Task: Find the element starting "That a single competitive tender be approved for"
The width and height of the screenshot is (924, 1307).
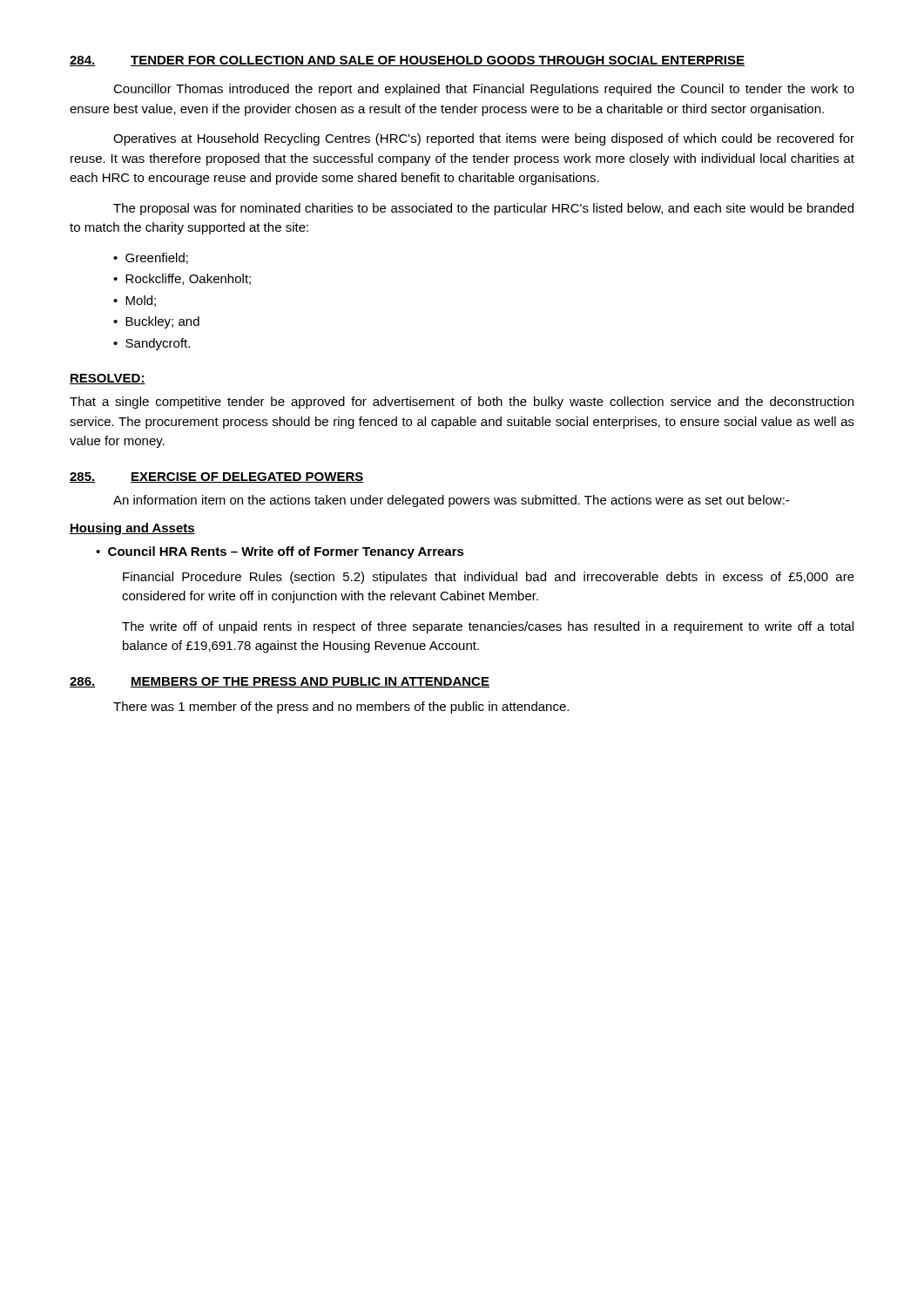Action: point(462,422)
